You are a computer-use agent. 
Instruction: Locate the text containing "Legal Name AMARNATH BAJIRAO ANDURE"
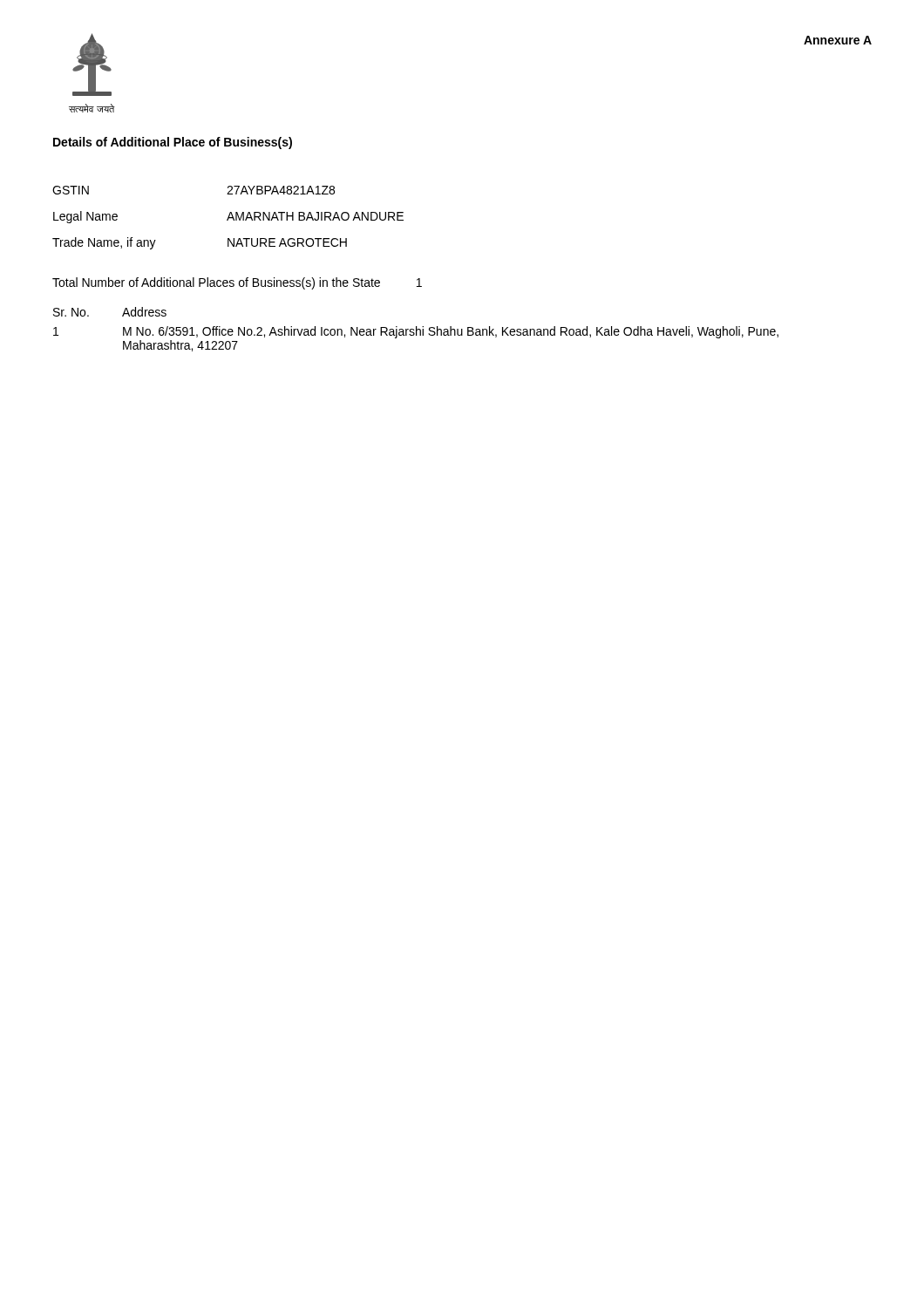228,217
